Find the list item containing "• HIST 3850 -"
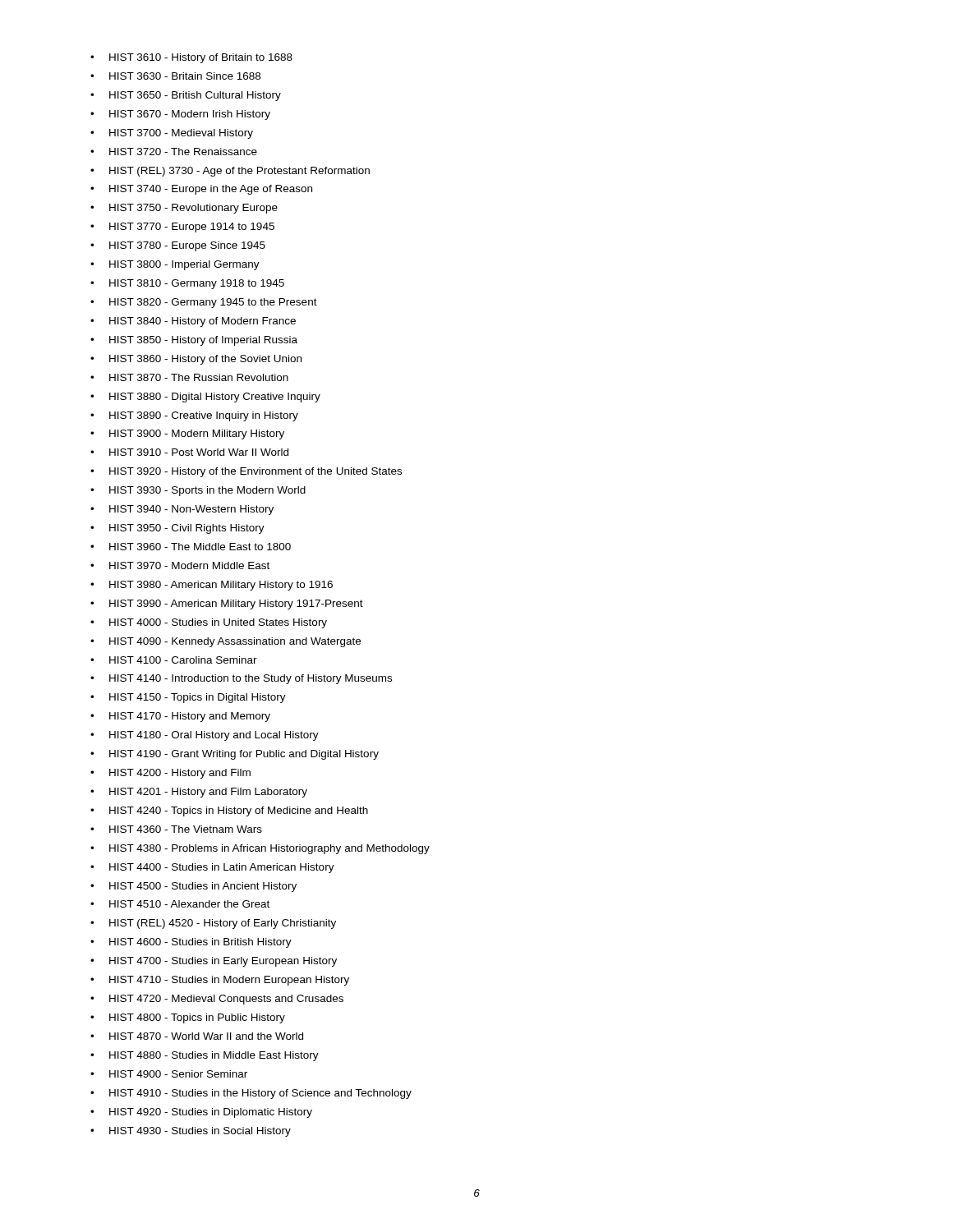This screenshot has height=1232, width=953. pos(194,341)
